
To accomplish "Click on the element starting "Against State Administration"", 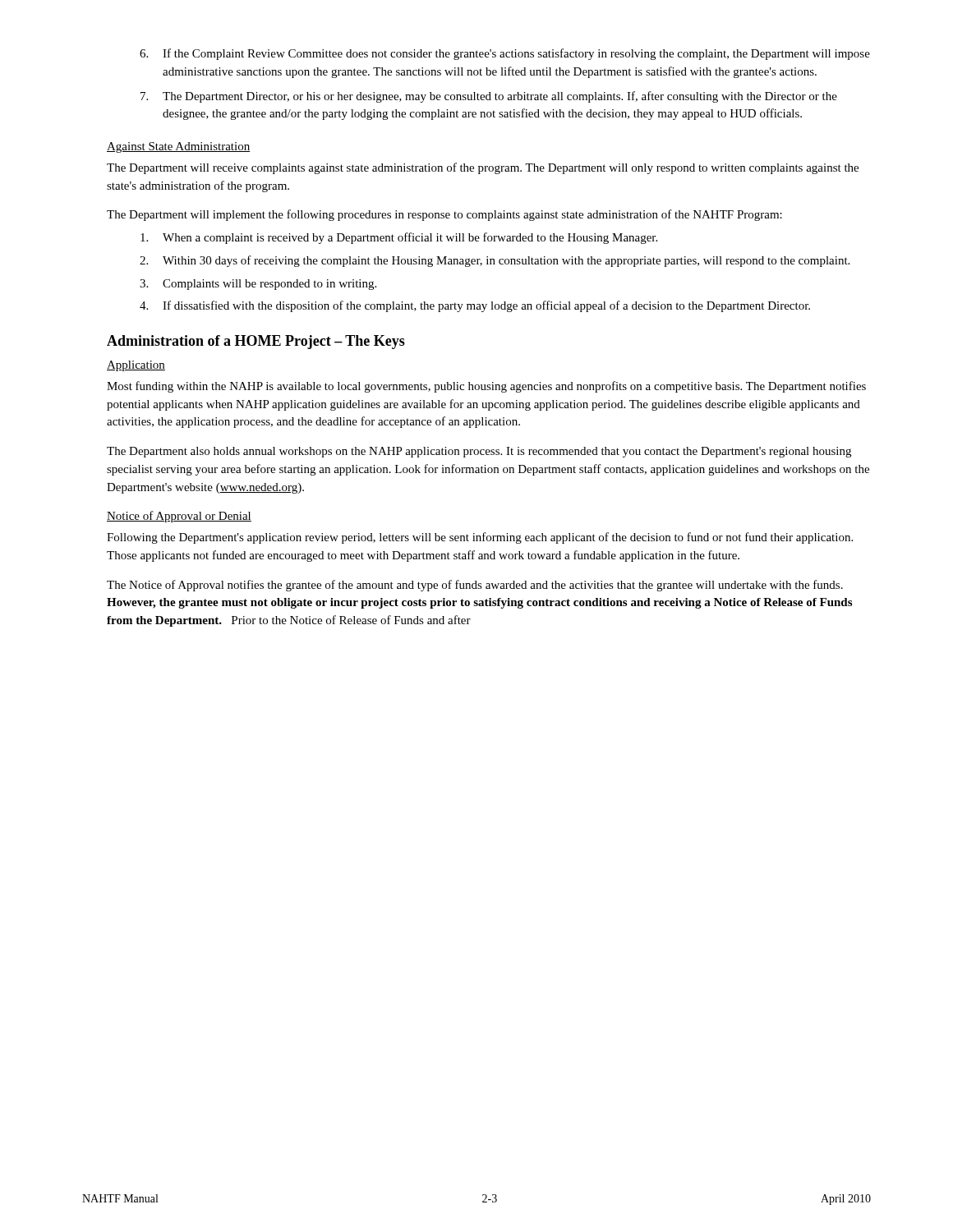I will 178,146.
